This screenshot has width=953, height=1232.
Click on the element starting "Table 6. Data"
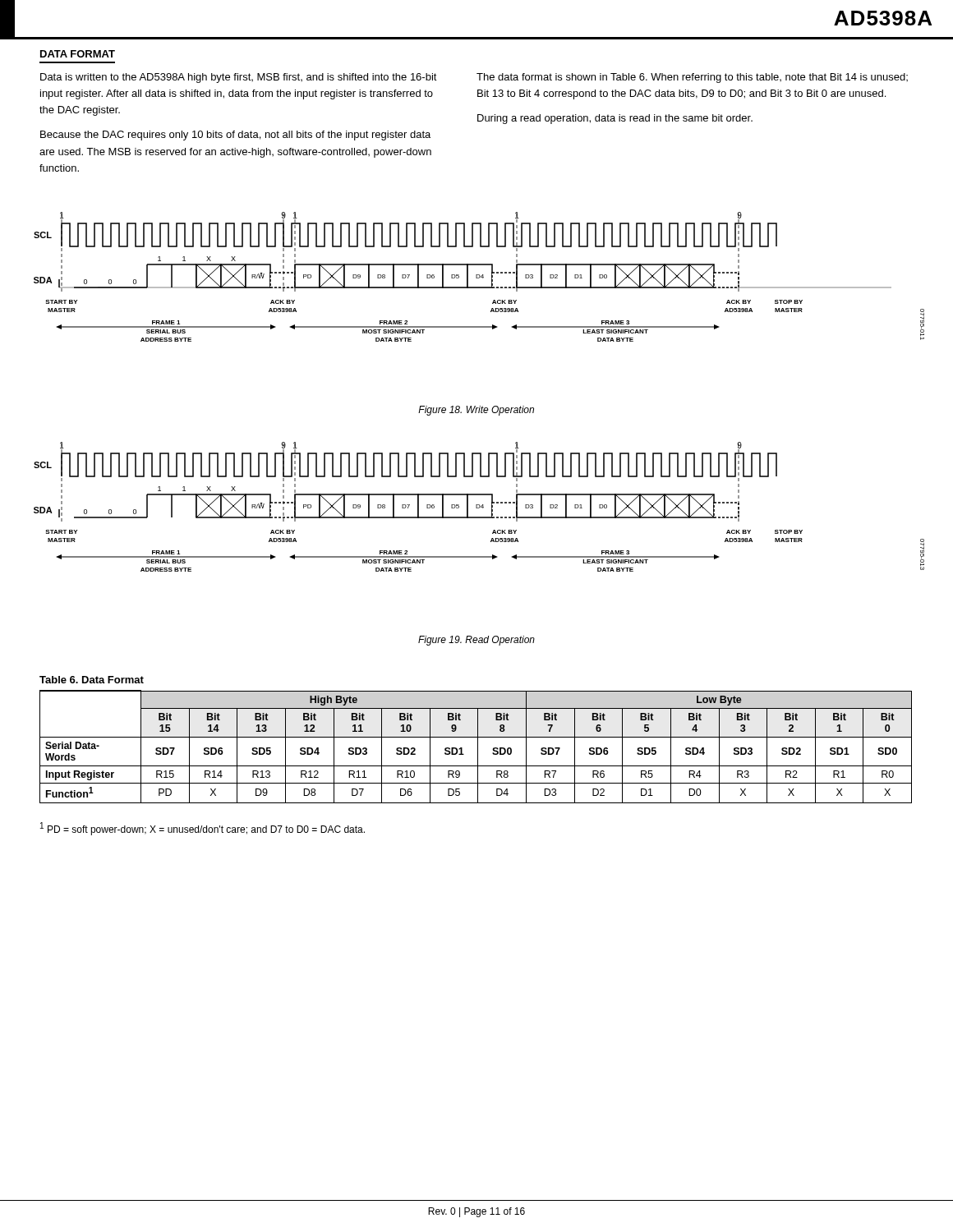pyautogui.click(x=92, y=680)
